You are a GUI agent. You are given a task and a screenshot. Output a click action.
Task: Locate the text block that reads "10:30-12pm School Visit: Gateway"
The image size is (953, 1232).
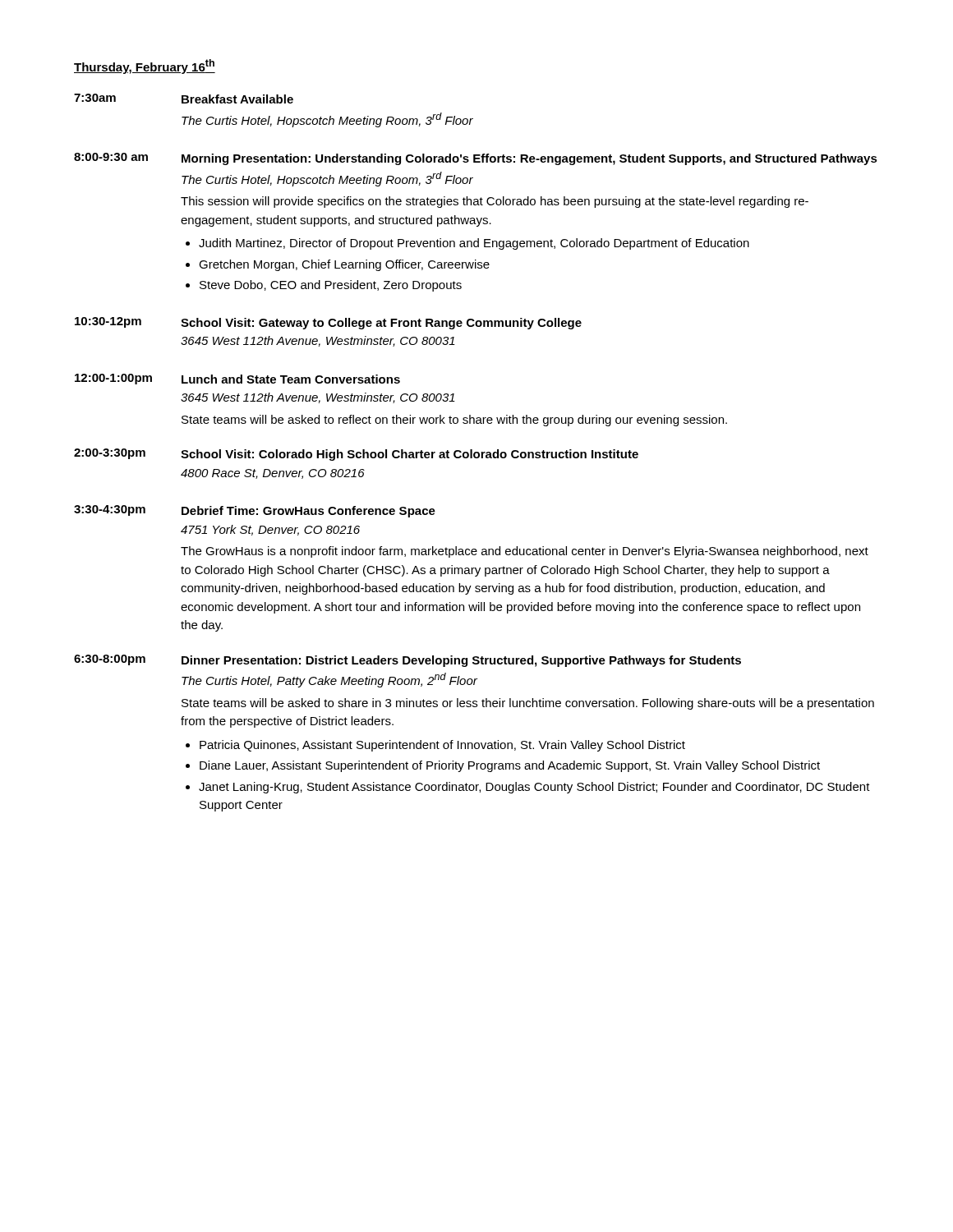[x=476, y=333]
